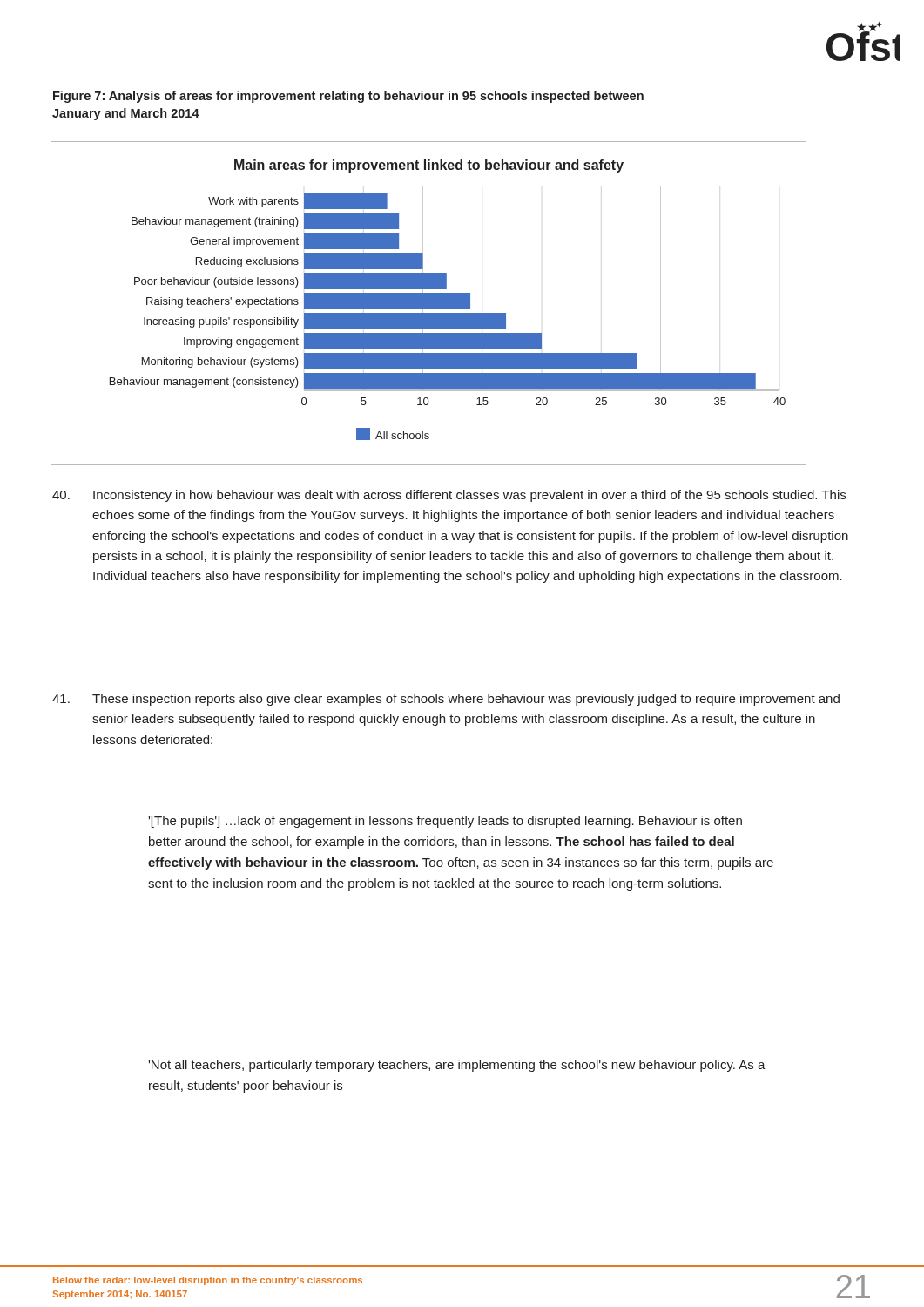Click on the logo
The width and height of the screenshot is (924, 1307).
(x=861, y=44)
